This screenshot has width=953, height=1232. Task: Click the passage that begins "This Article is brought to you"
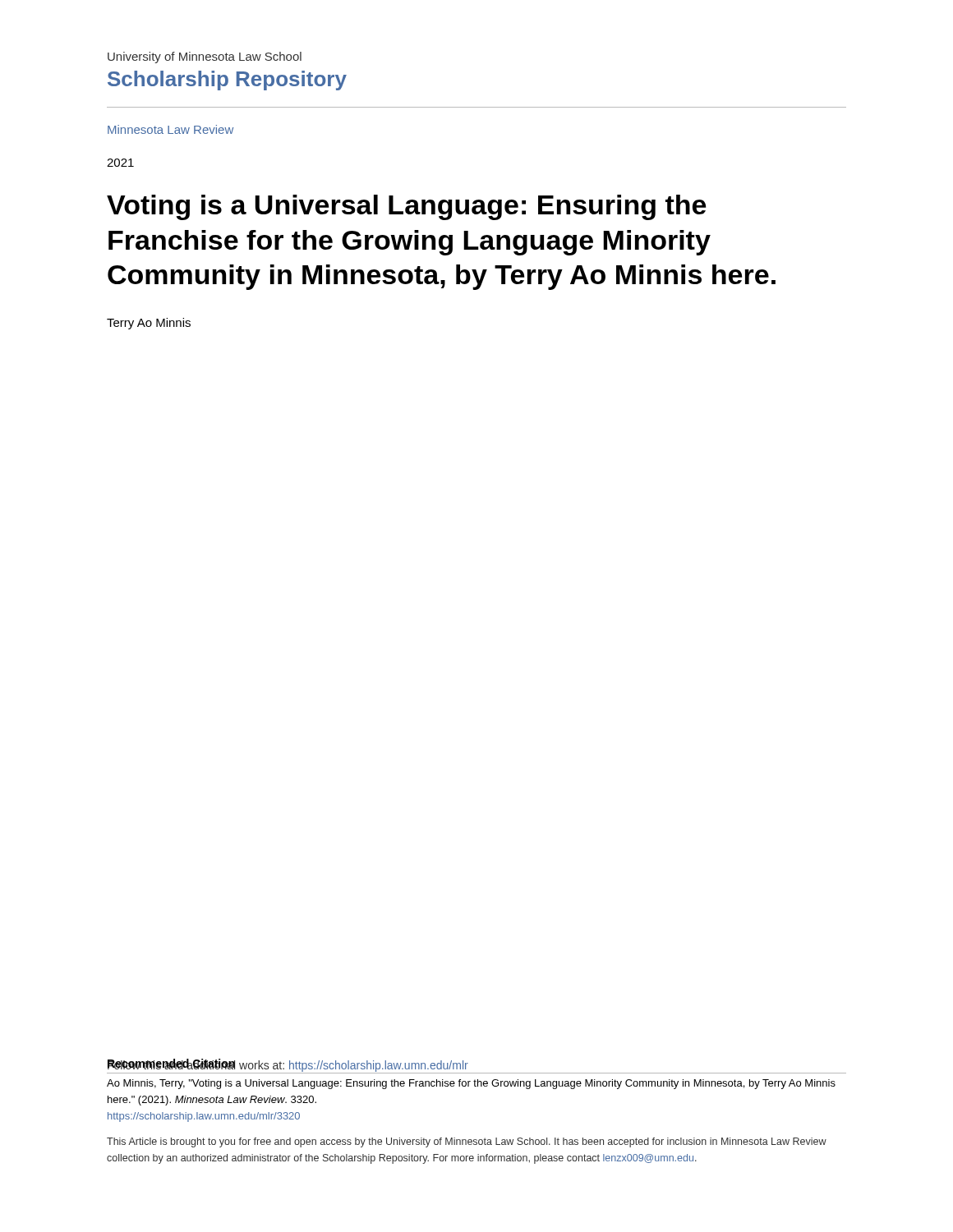click(466, 1150)
